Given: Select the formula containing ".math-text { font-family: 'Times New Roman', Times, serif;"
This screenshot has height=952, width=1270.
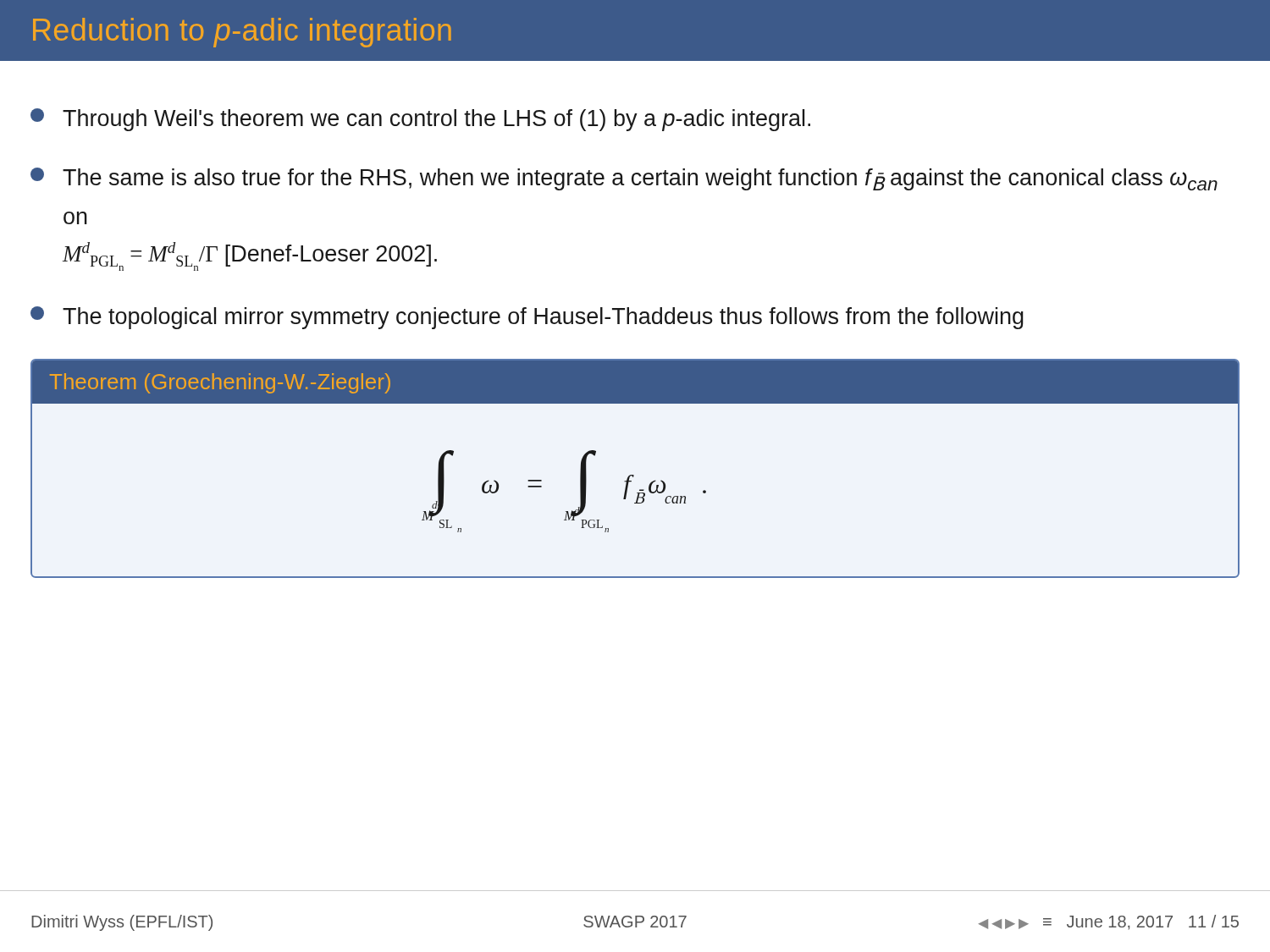Looking at the screenshot, I should 635,484.
